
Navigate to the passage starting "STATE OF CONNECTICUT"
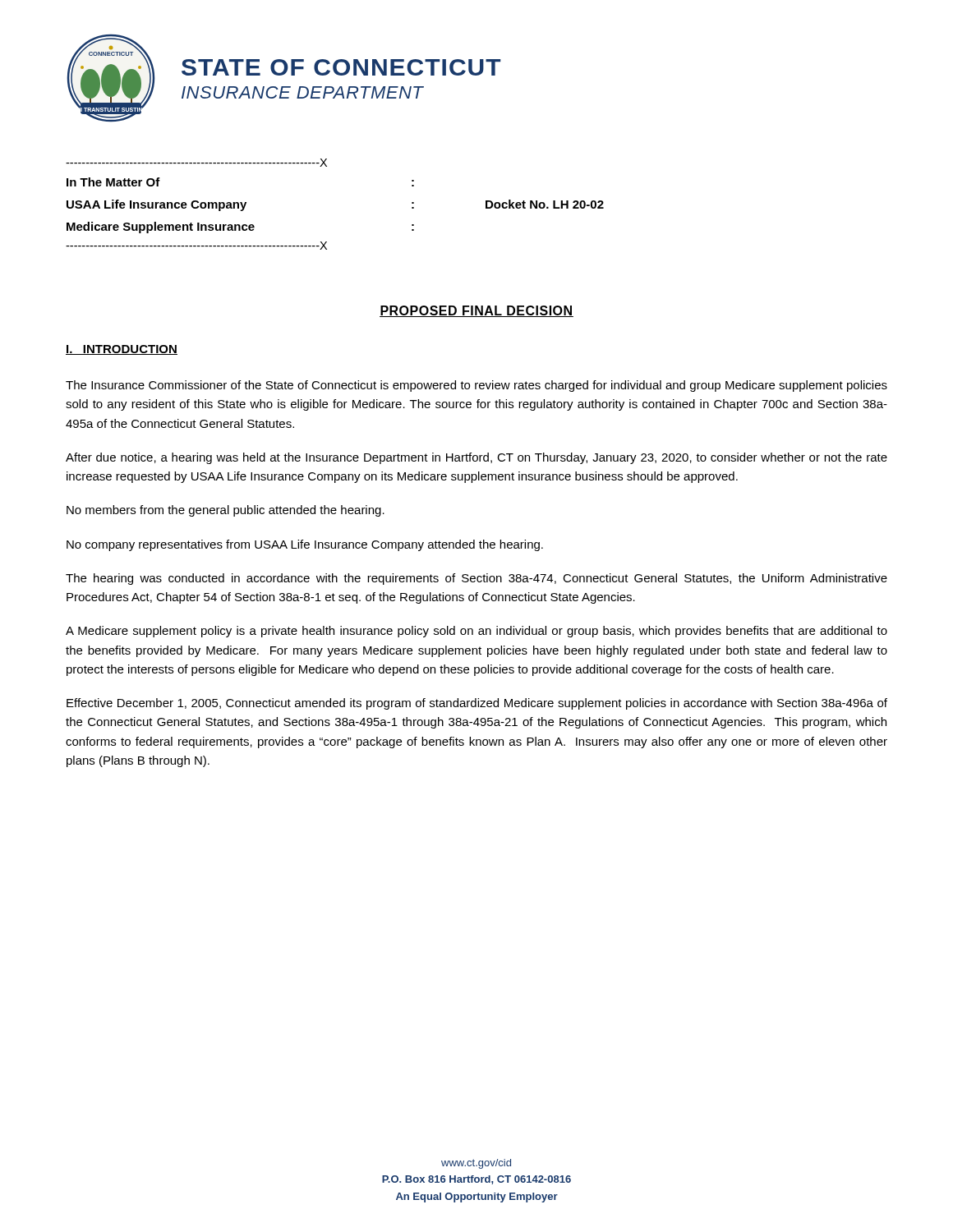341,67
